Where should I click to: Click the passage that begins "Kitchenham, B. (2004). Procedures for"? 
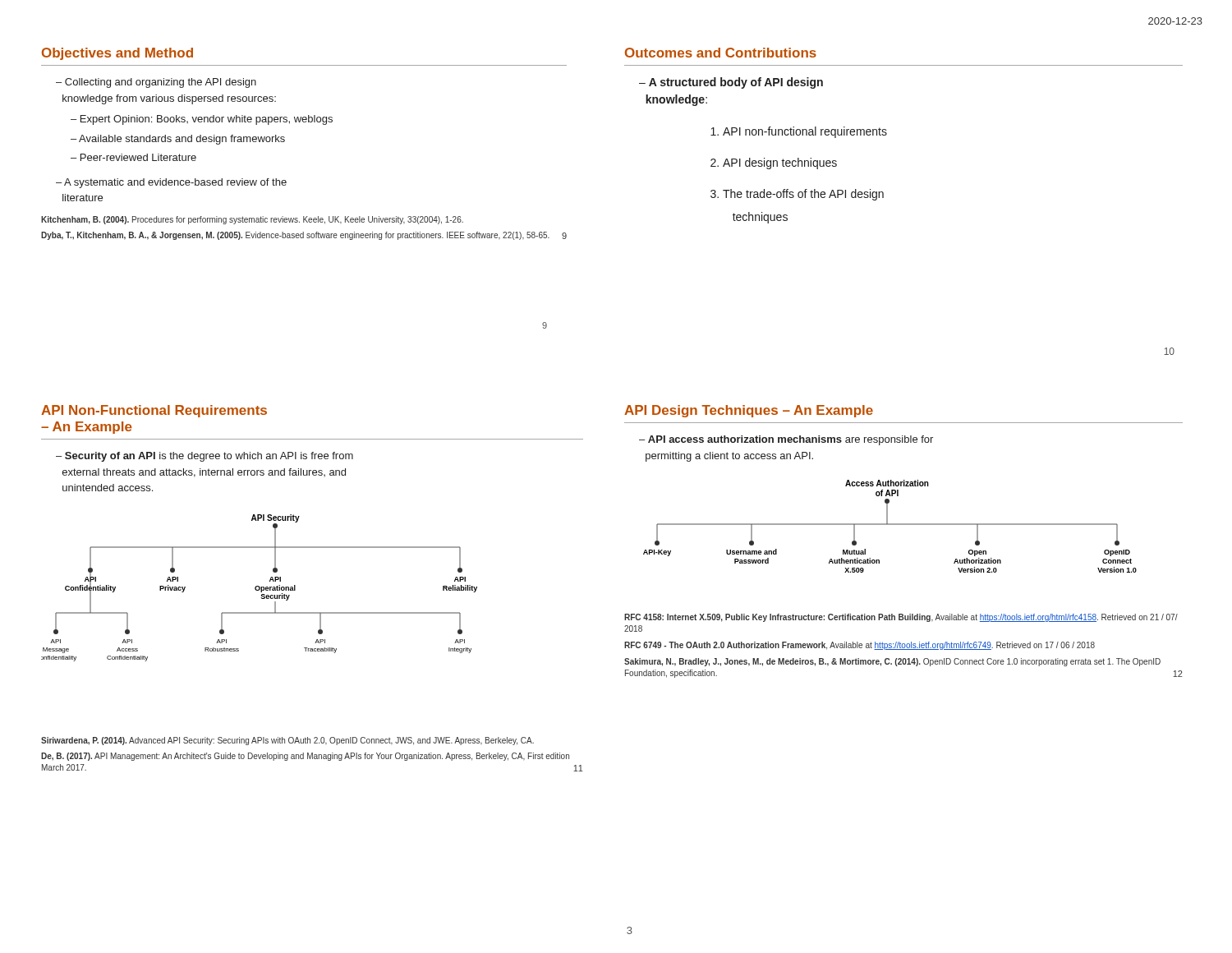coord(252,219)
